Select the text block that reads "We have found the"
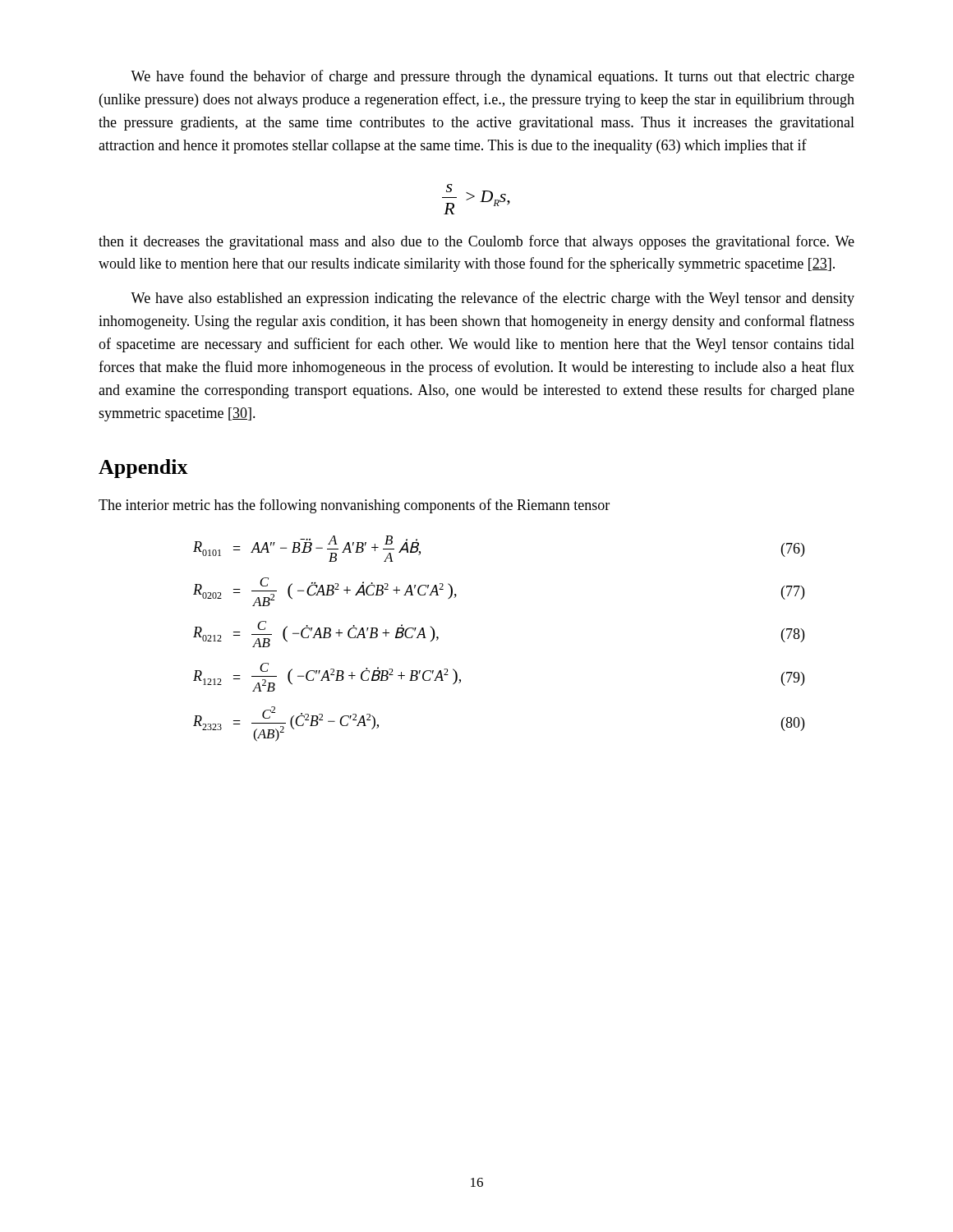The image size is (953, 1232). (476, 111)
